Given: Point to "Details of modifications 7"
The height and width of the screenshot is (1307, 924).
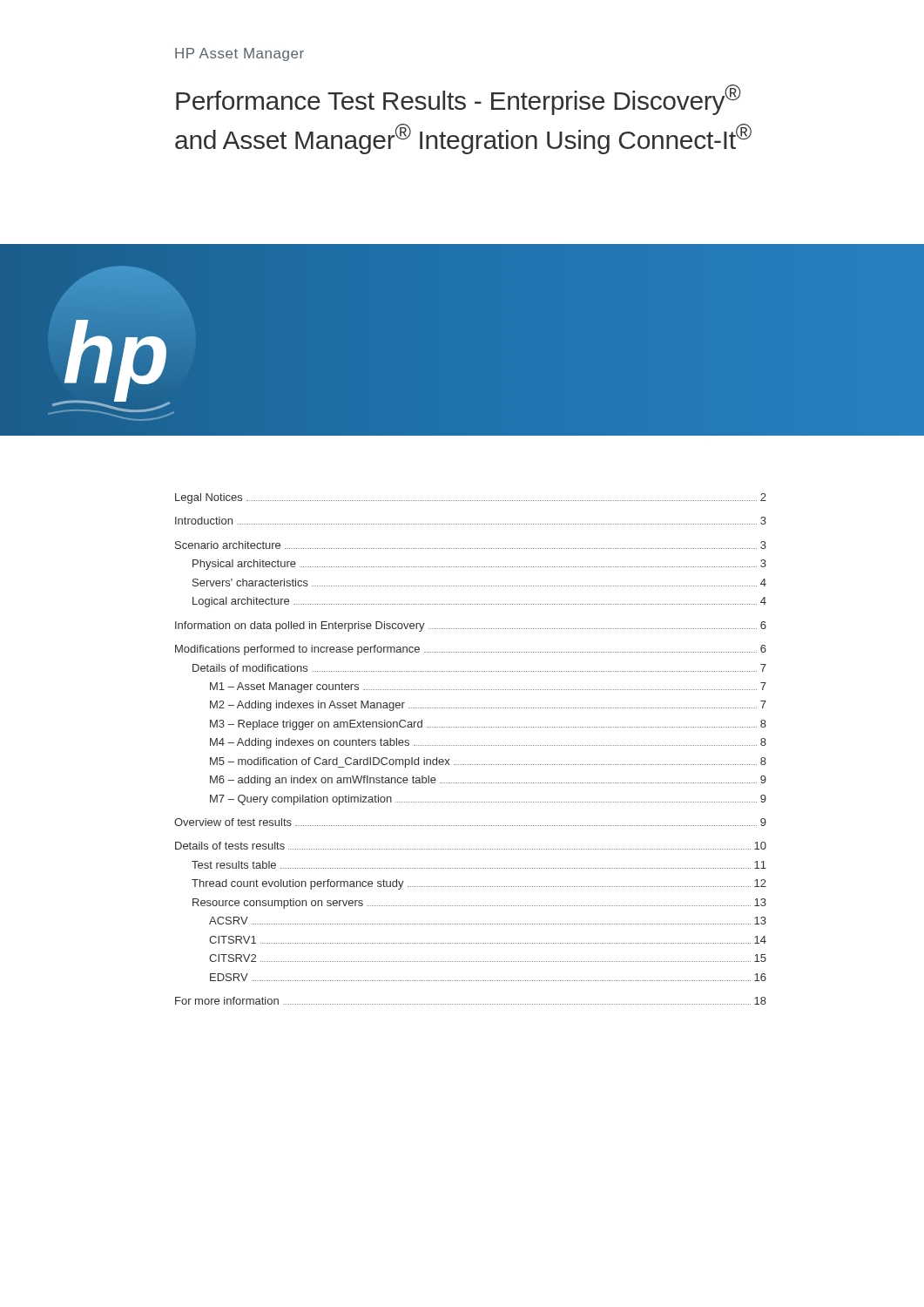Looking at the screenshot, I should pos(479,668).
